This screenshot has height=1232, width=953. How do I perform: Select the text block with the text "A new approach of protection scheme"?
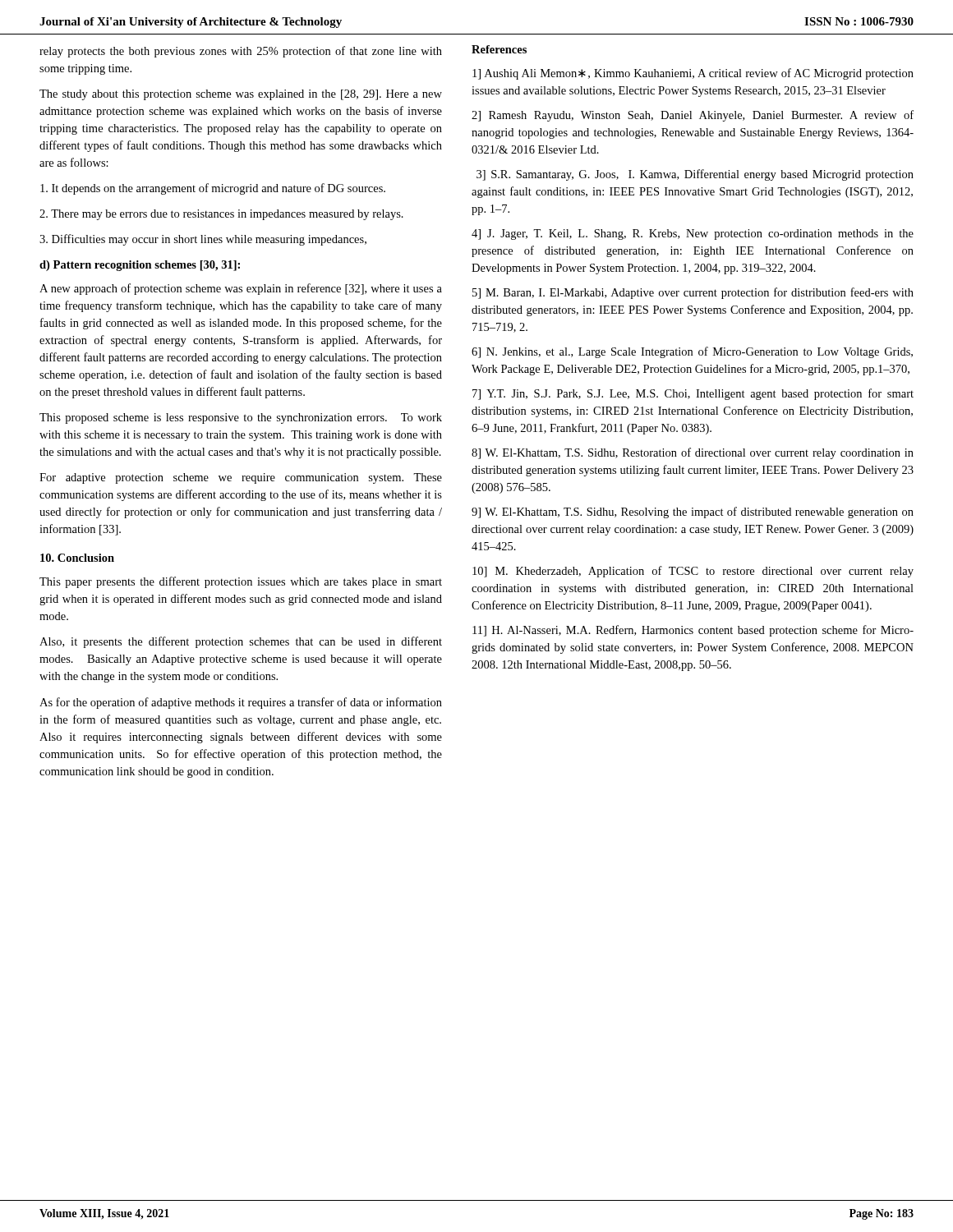pos(241,340)
